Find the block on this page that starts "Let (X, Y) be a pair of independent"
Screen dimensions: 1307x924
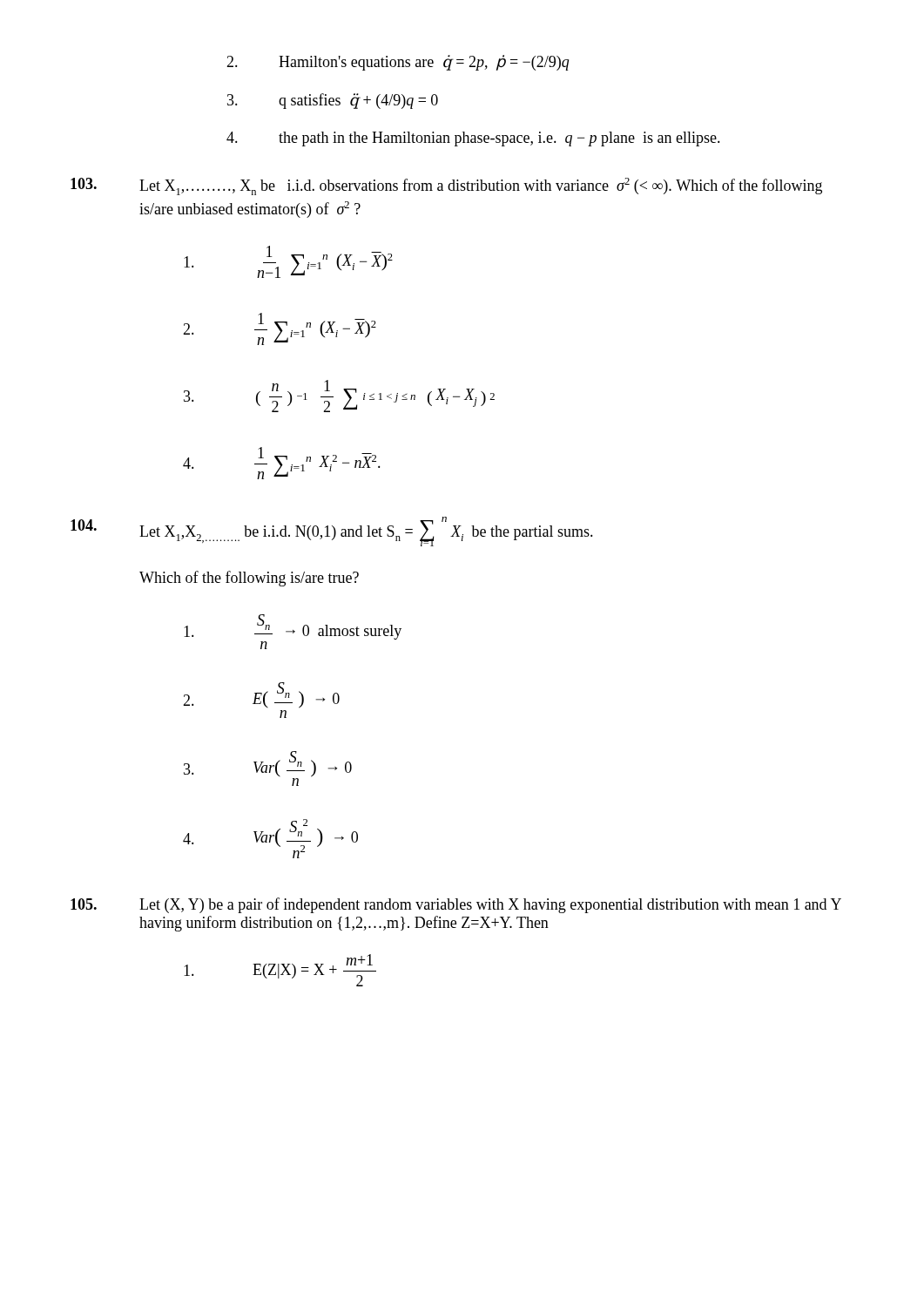click(462, 914)
